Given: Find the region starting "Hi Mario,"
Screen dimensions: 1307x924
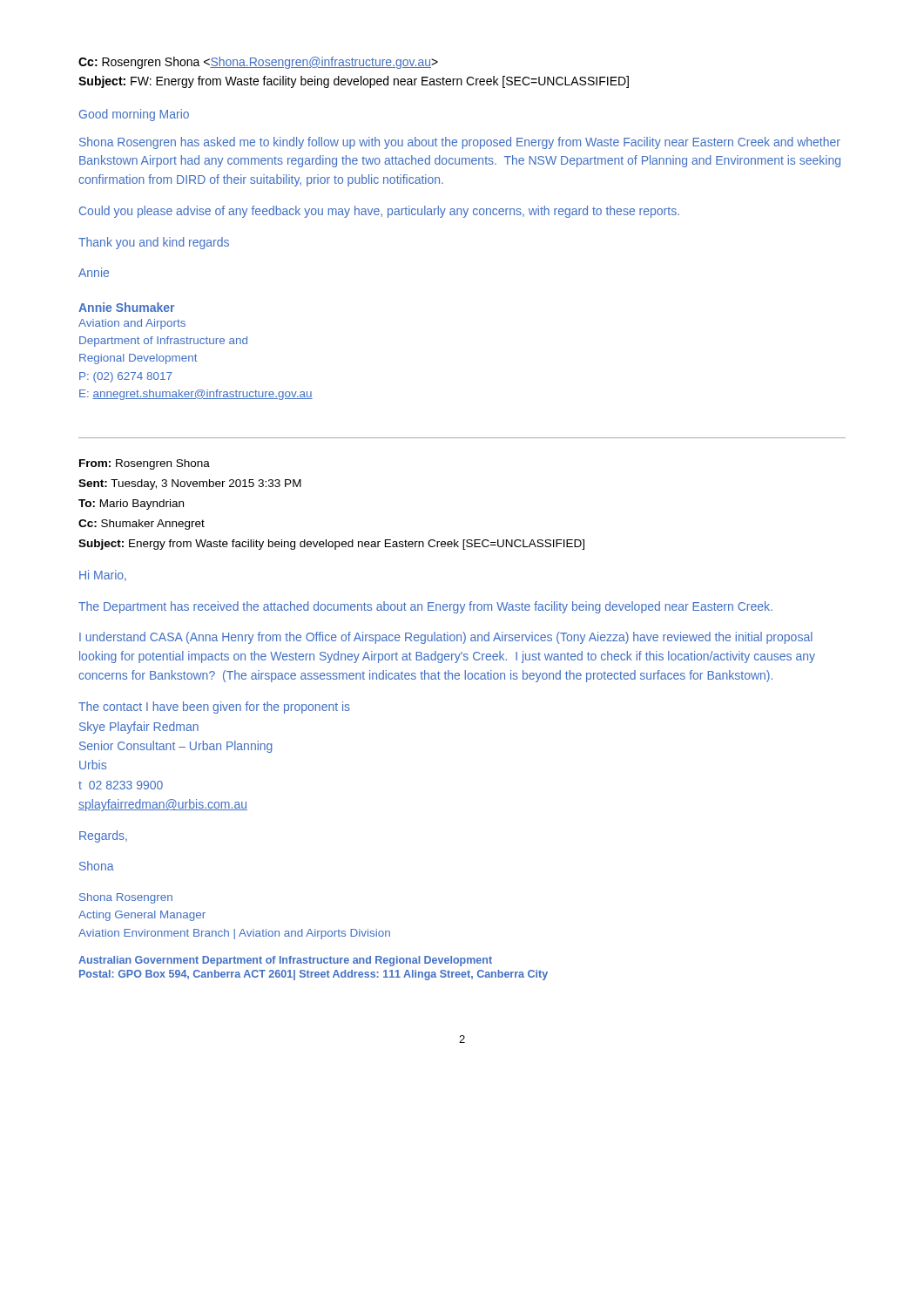Looking at the screenshot, I should [103, 575].
